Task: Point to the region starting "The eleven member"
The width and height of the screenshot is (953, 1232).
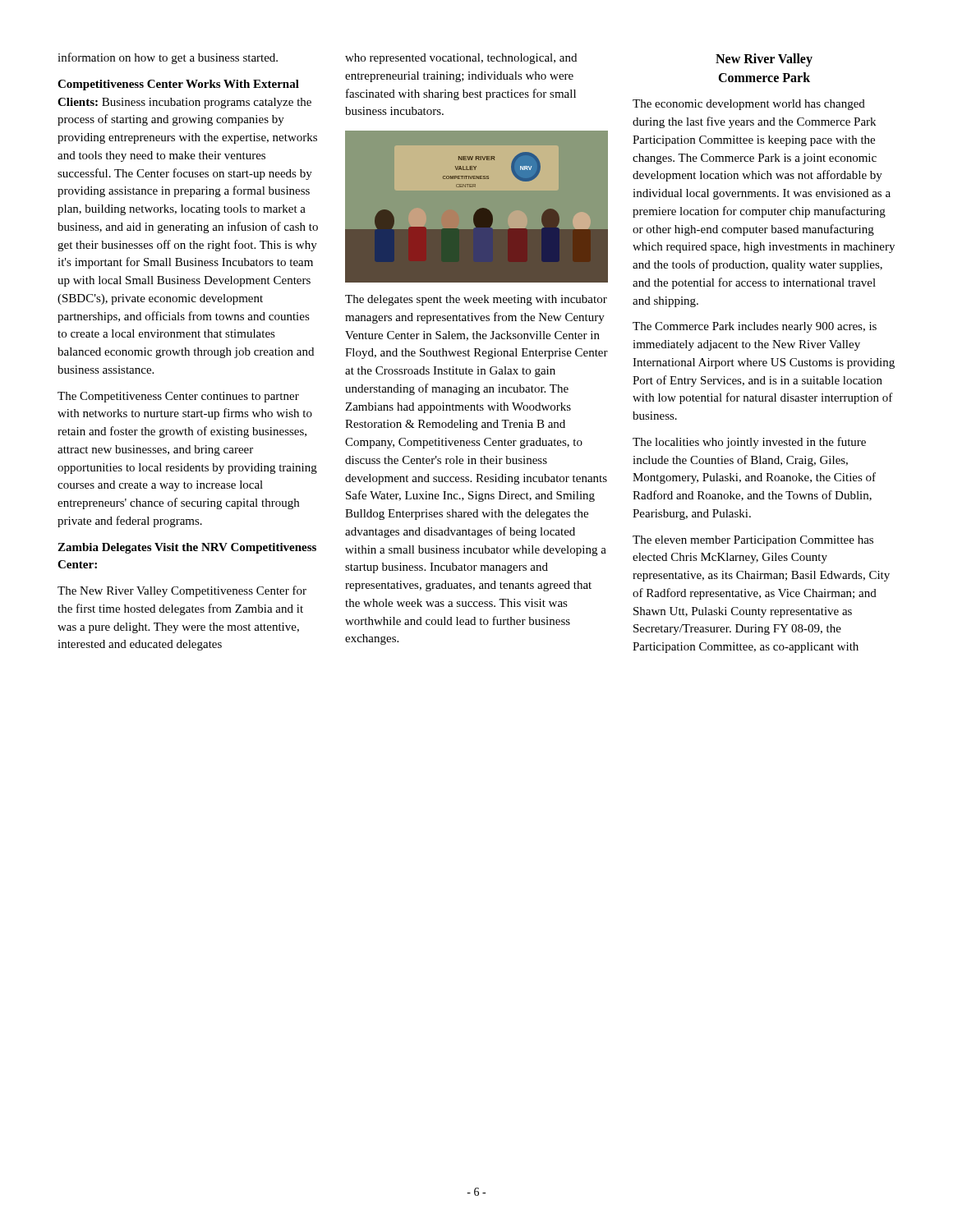Action: point(764,594)
